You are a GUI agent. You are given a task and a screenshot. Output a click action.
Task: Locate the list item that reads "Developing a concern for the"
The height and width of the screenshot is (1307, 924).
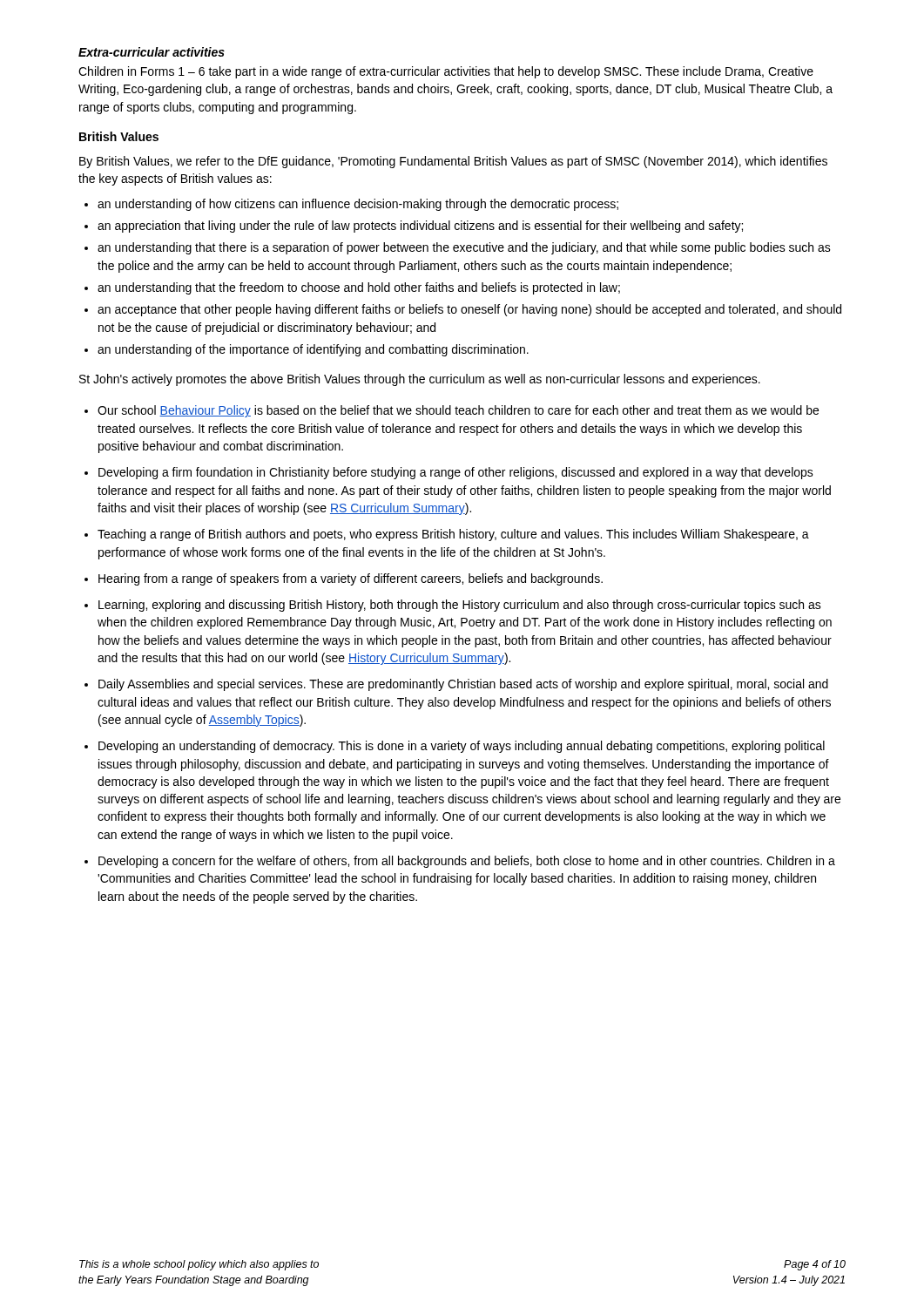[466, 879]
